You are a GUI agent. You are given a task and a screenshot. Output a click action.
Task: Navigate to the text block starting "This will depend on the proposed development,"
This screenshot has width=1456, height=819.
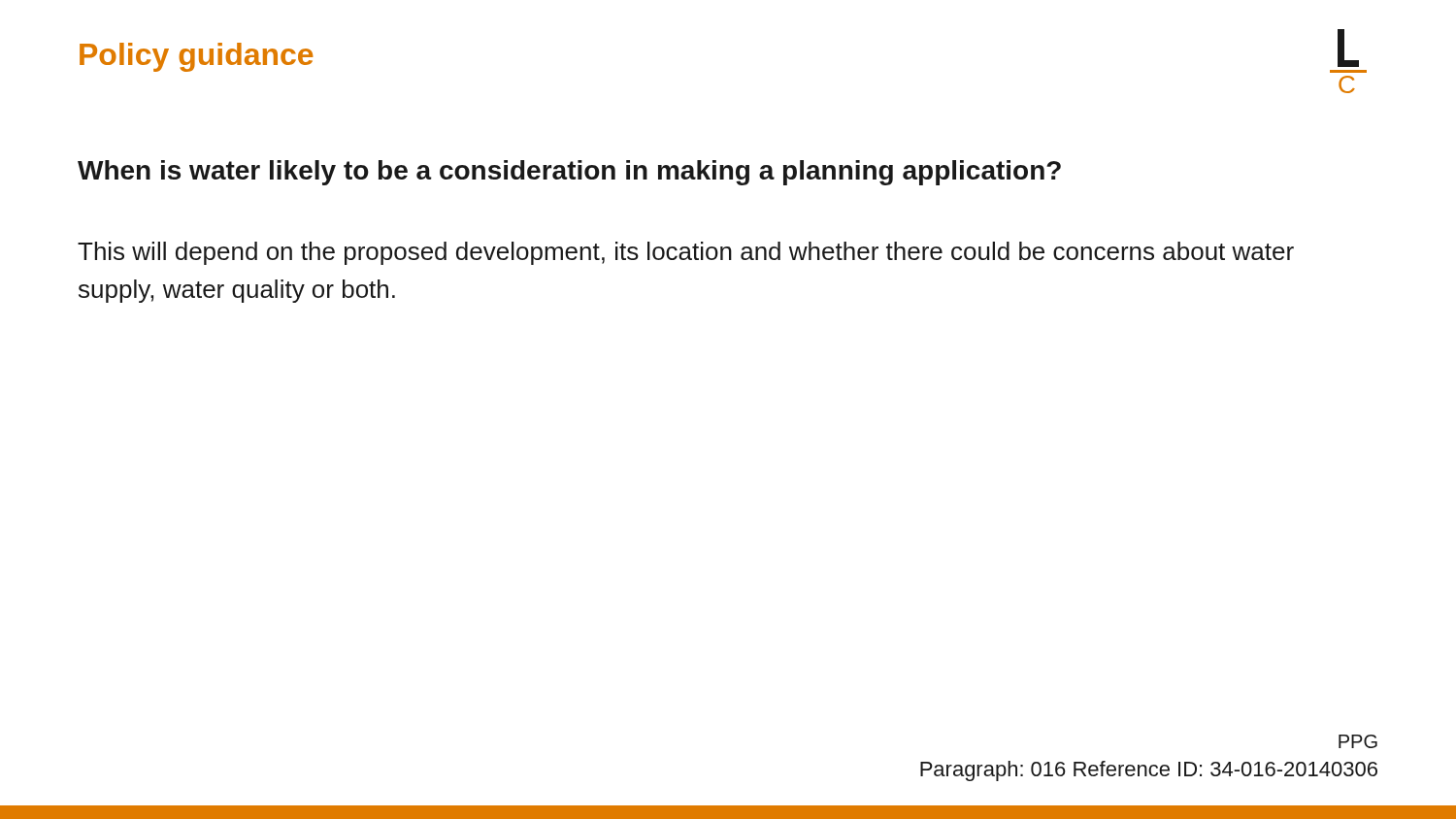[x=728, y=271]
